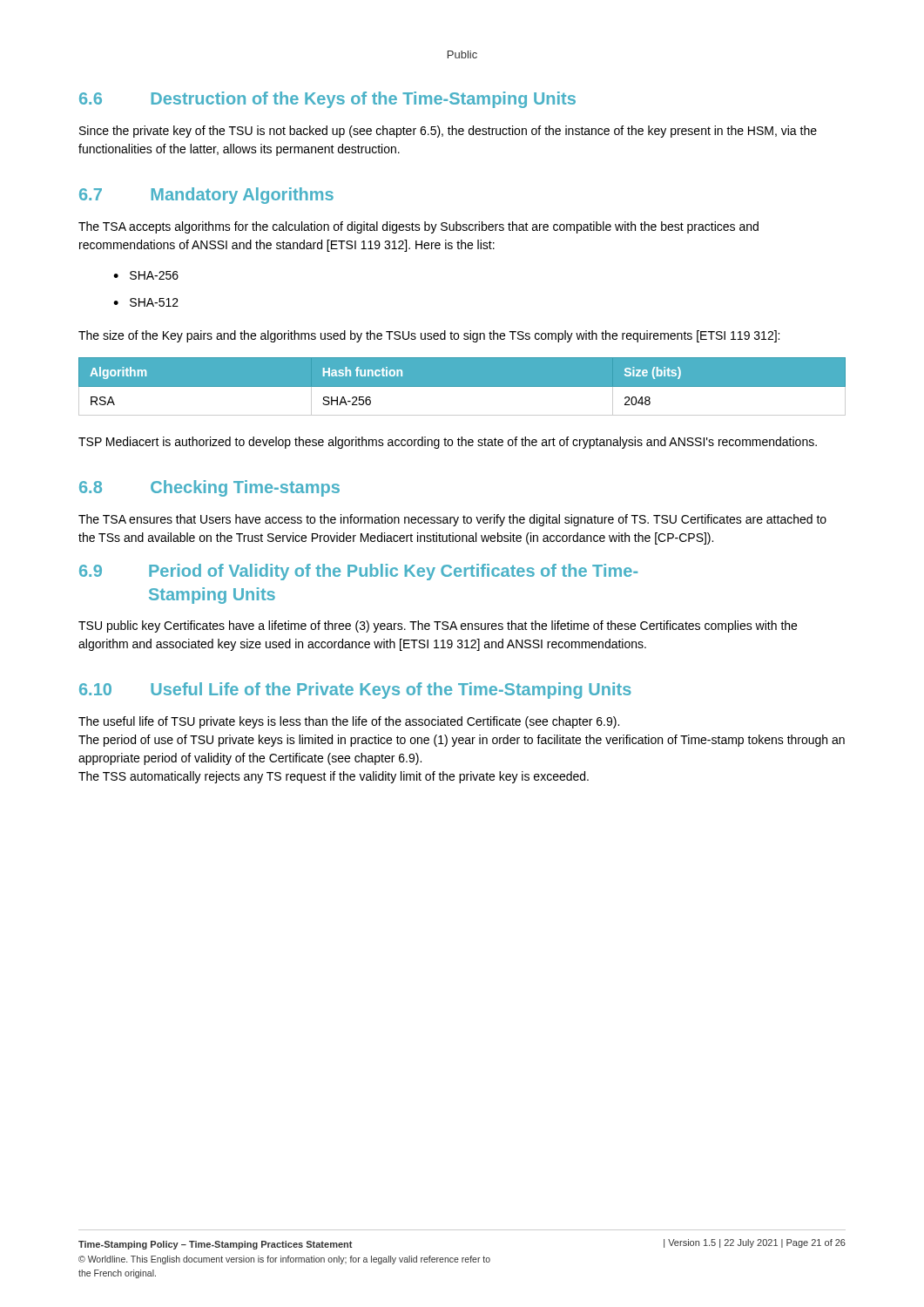Viewport: 924px width, 1307px height.
Task: Click on the element starting "The useful life of TSU"
Action: [462, 749]
